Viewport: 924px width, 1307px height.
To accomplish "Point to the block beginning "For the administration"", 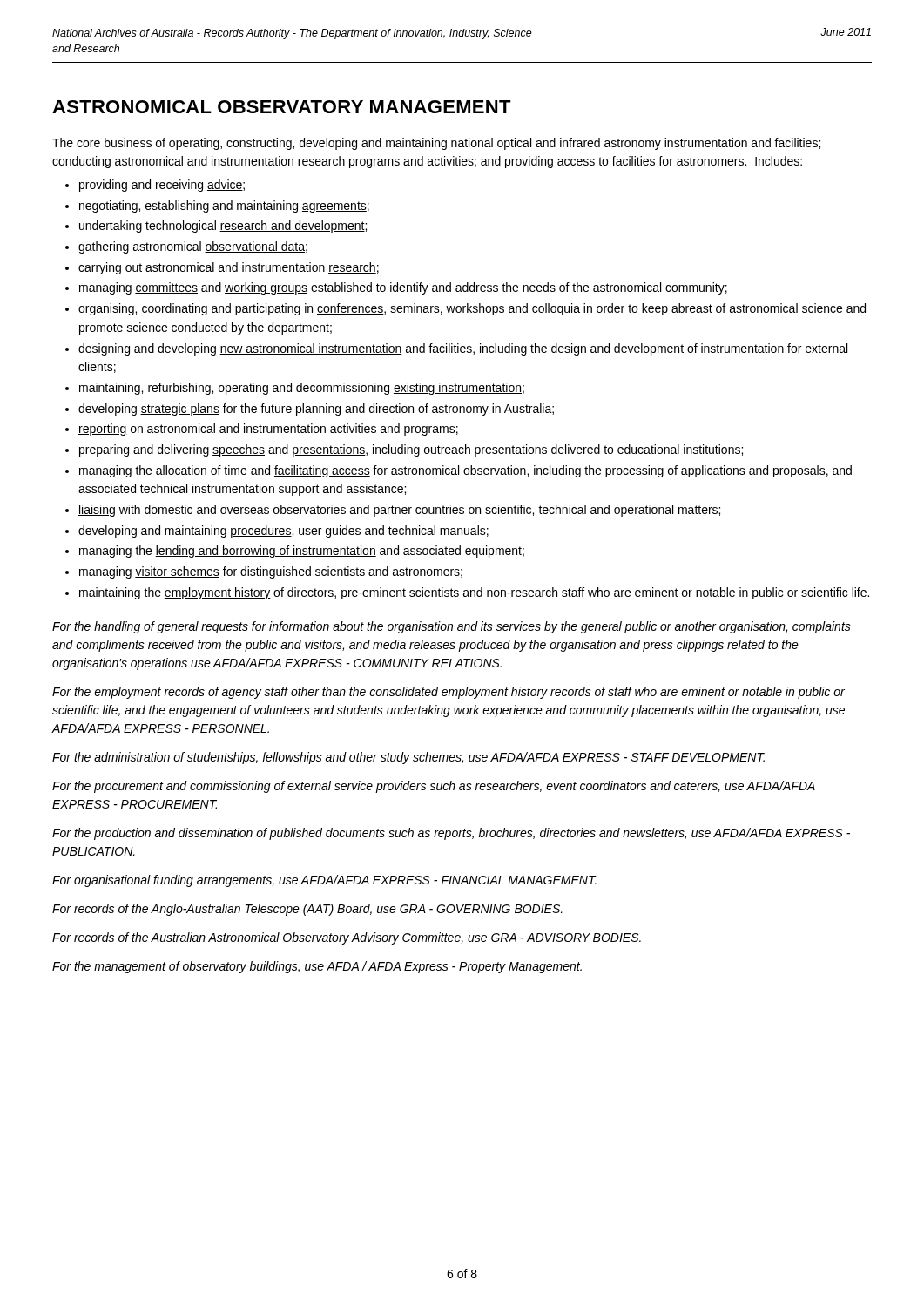I will 409,758.
